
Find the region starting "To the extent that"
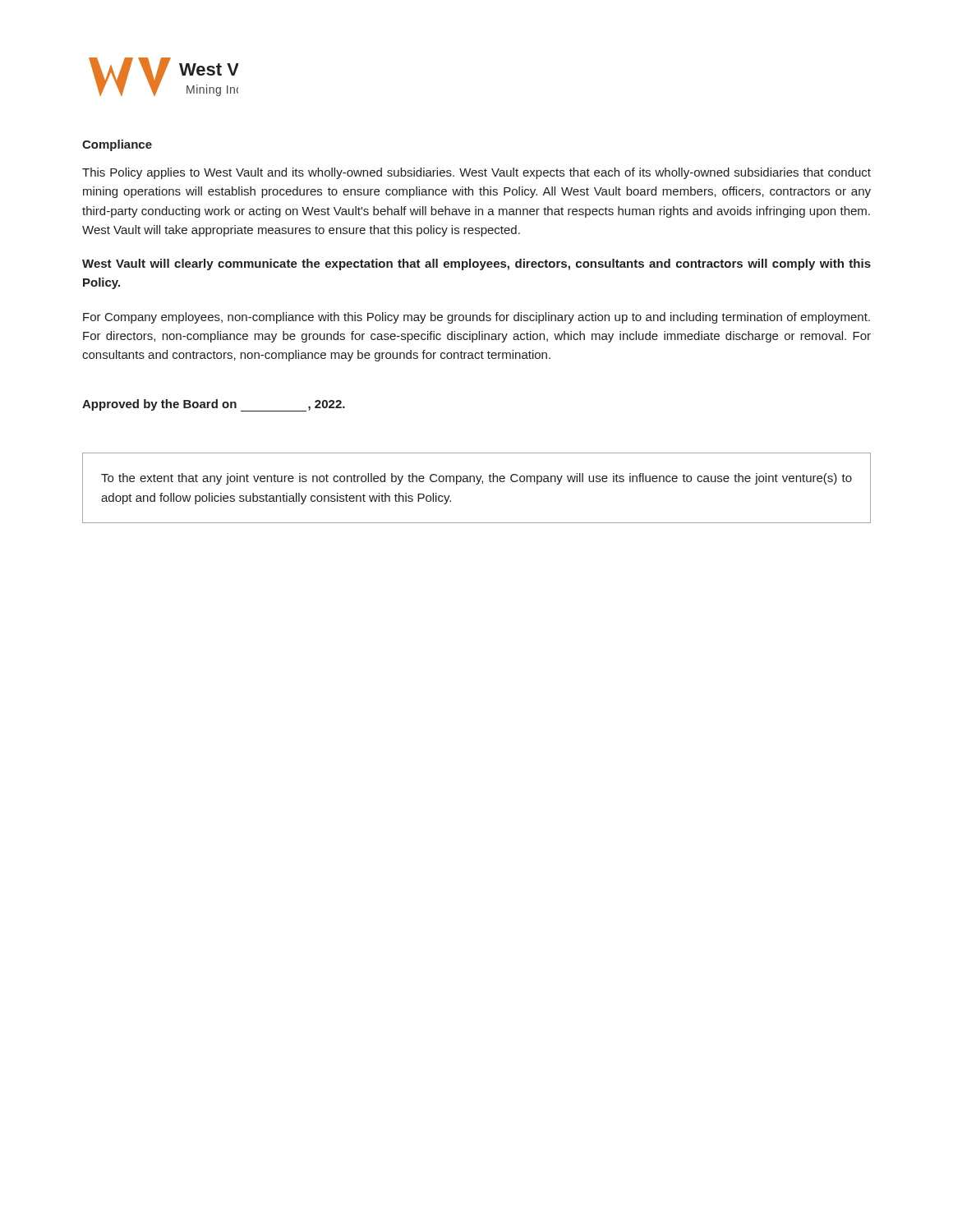click(476, 488)
